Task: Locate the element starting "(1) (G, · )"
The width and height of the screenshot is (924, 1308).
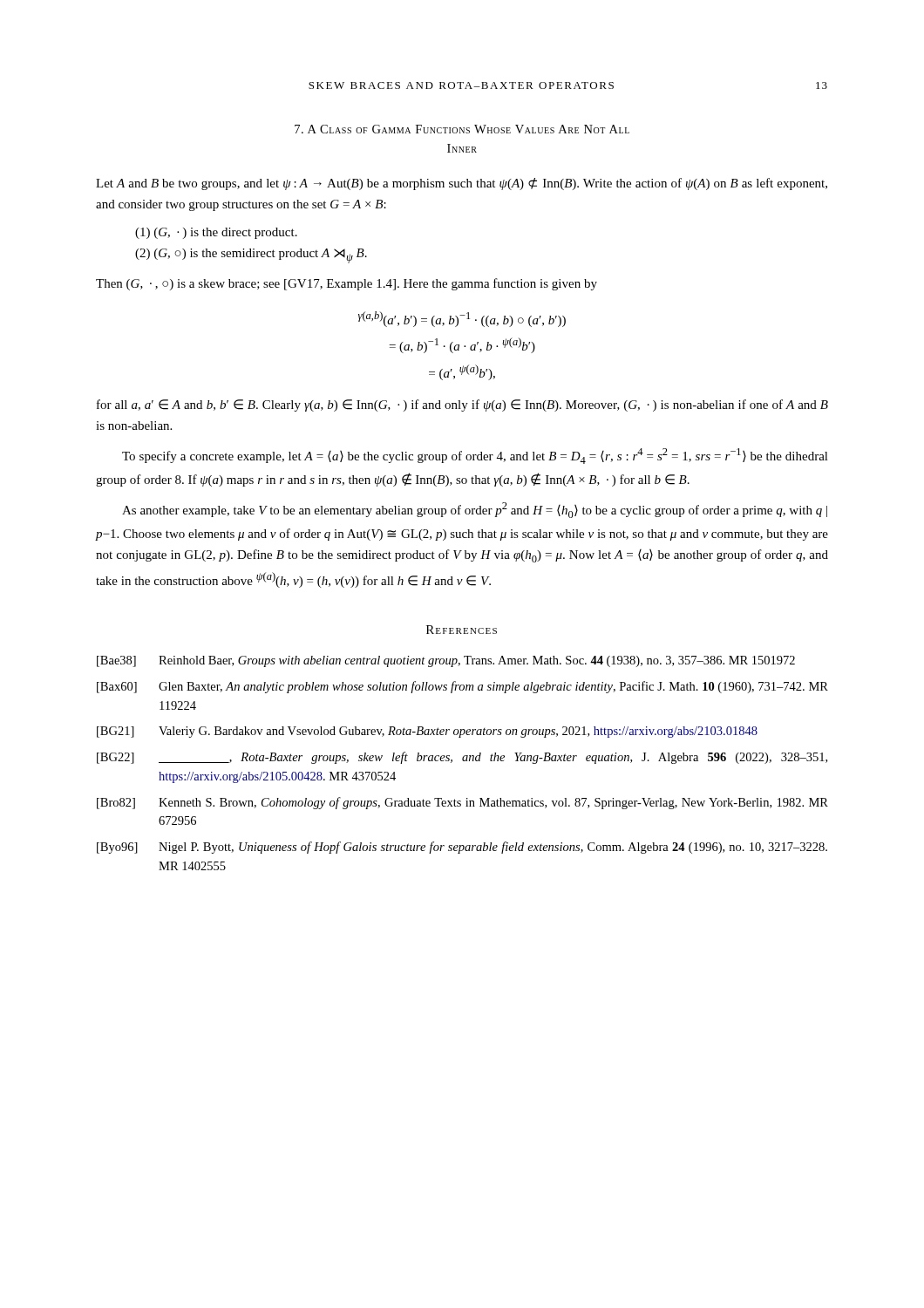Action: (x=216, y=232)
